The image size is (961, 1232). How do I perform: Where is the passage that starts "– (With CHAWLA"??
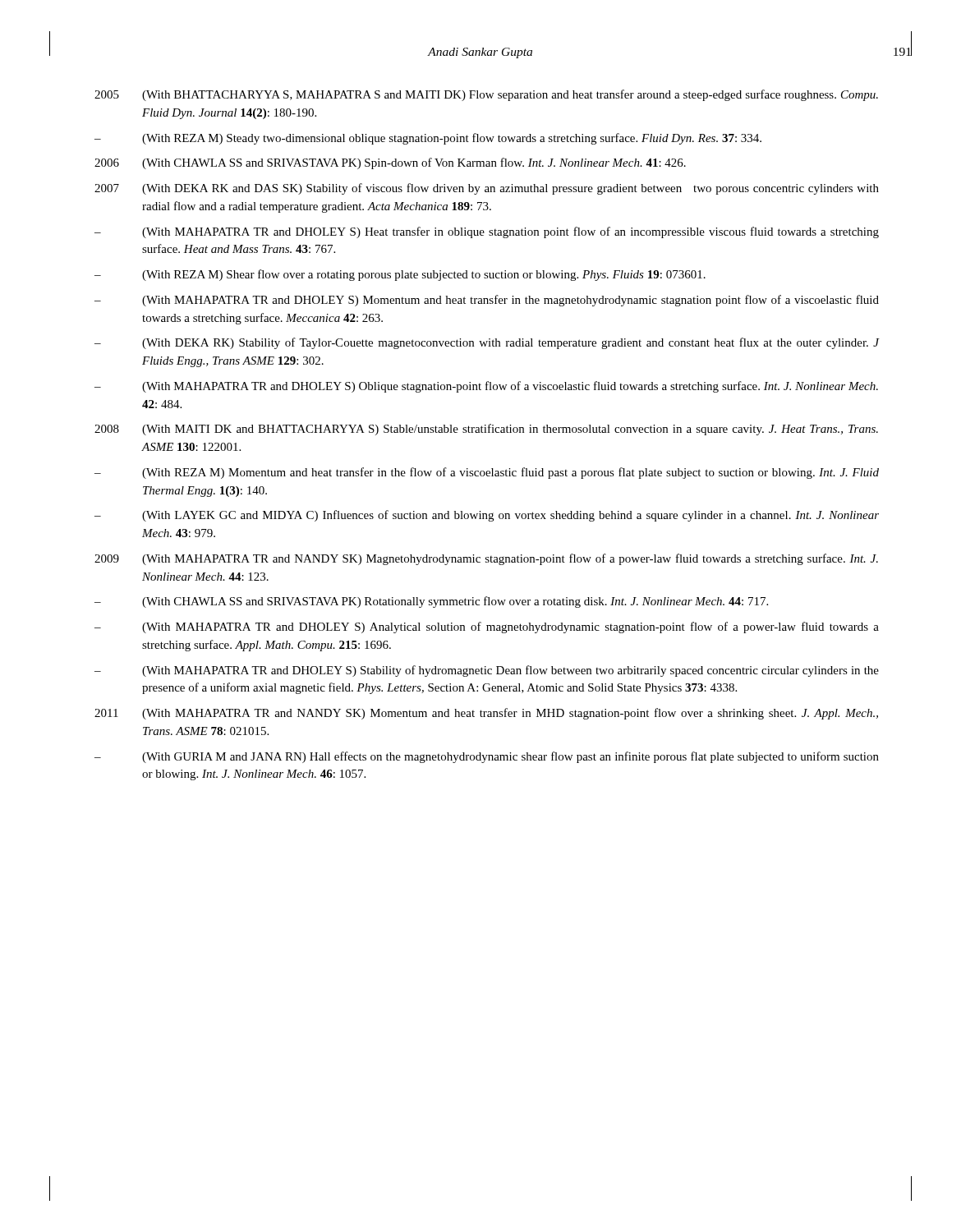487,602
